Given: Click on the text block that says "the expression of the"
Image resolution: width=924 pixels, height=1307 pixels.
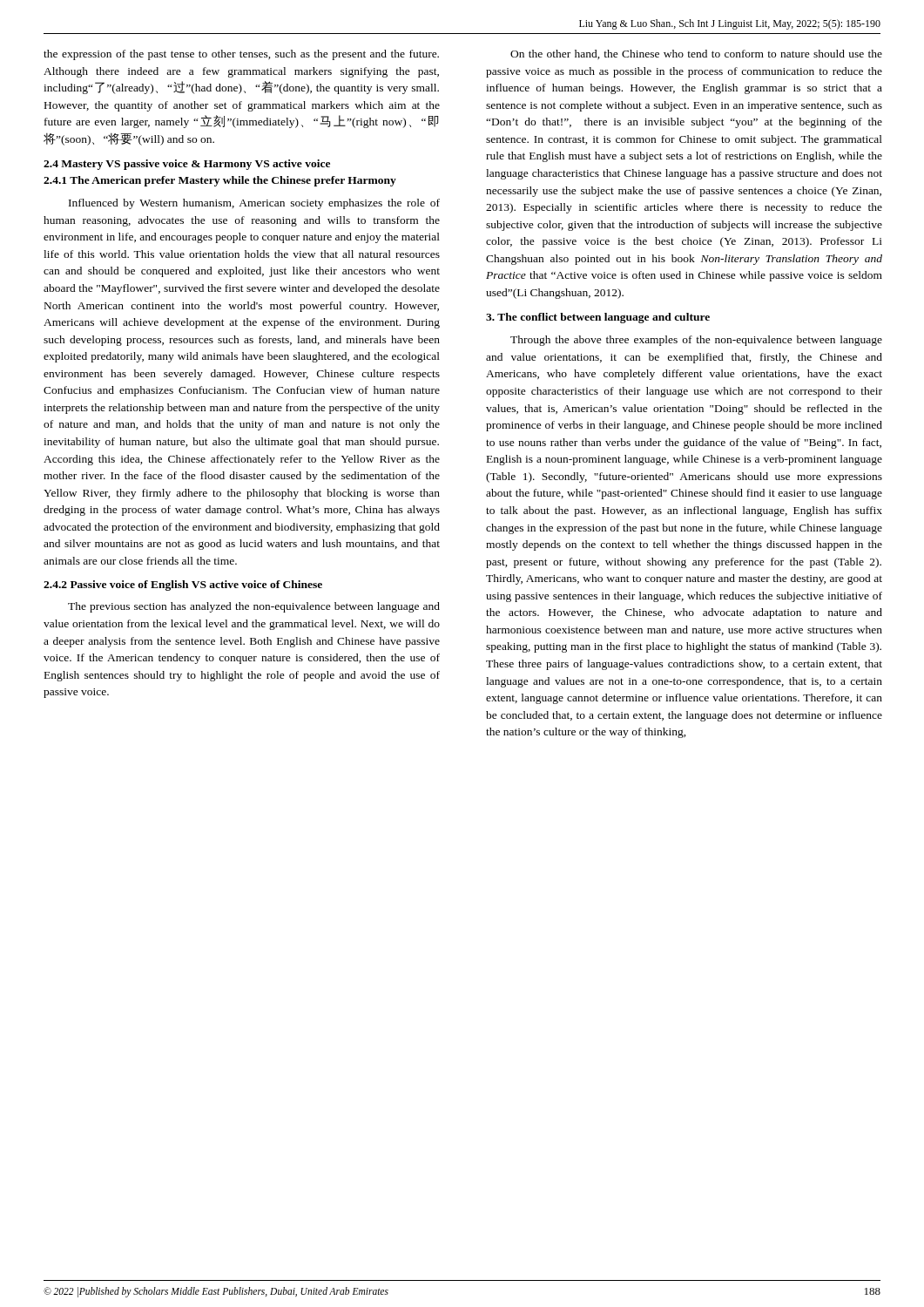Looking at the screenshot, I should [242, 96].
